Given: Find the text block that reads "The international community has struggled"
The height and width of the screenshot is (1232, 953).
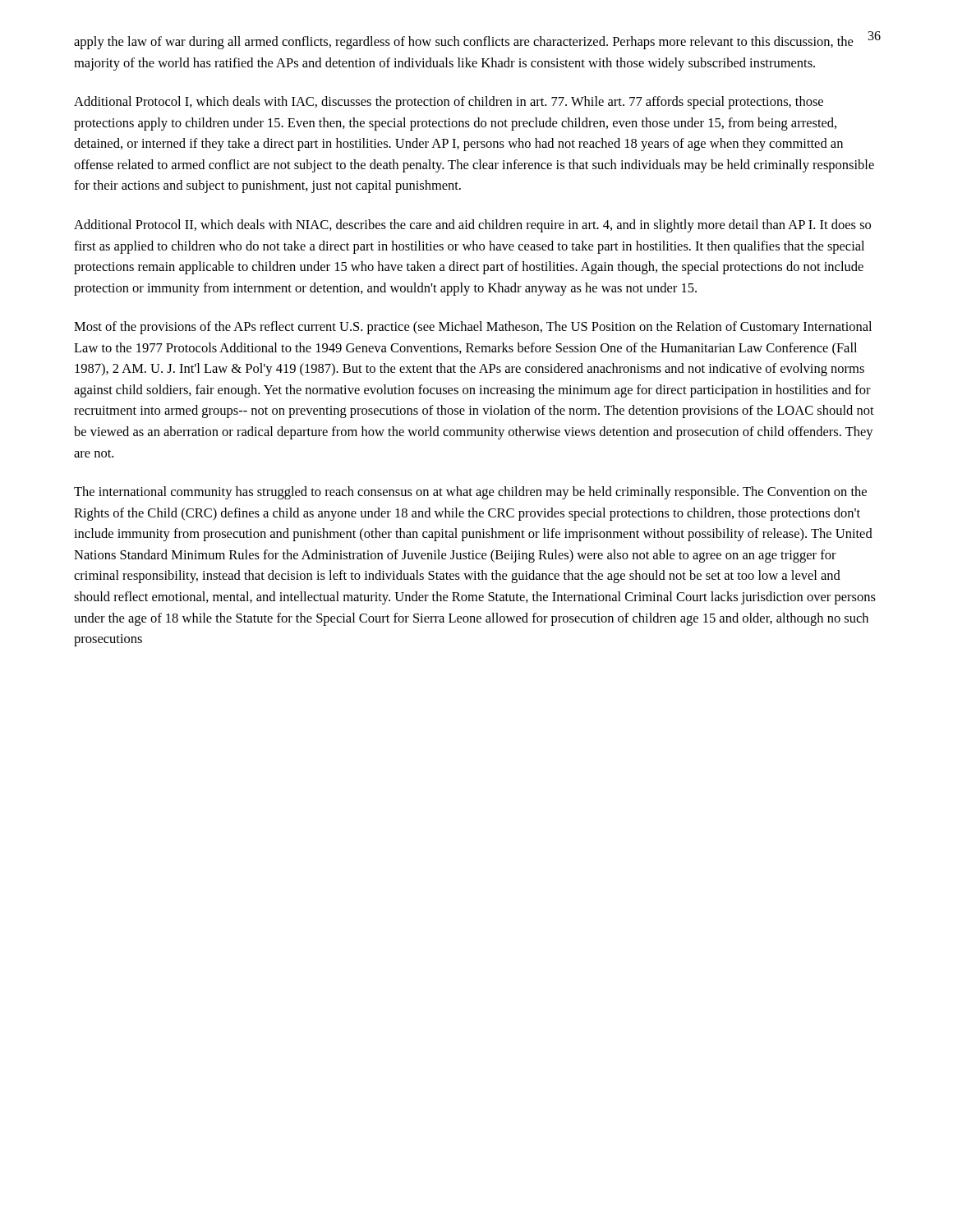Looking at the screenshot, I should [475, 565].
